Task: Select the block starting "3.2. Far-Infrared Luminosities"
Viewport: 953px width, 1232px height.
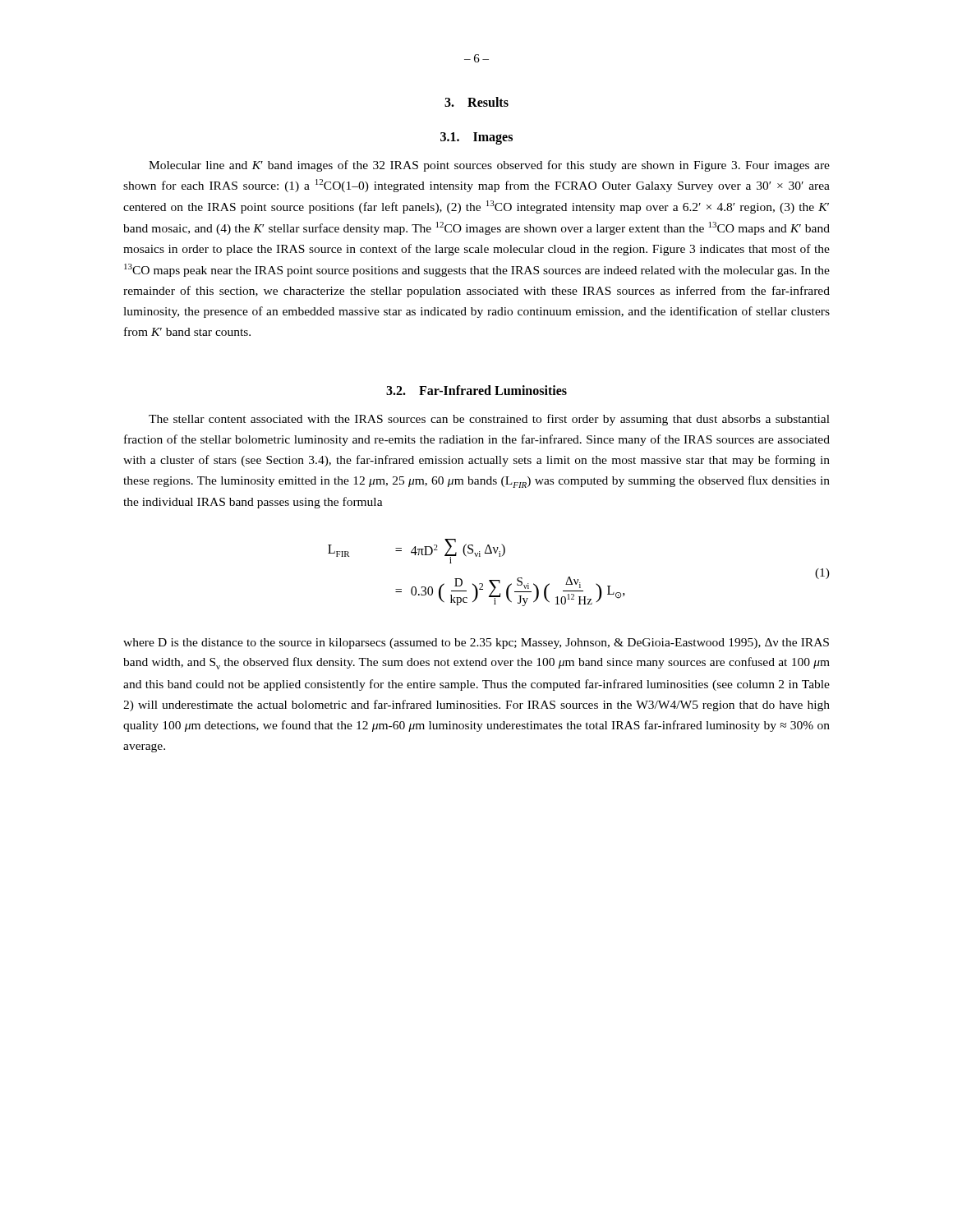Action: click(x=476, y=391)
